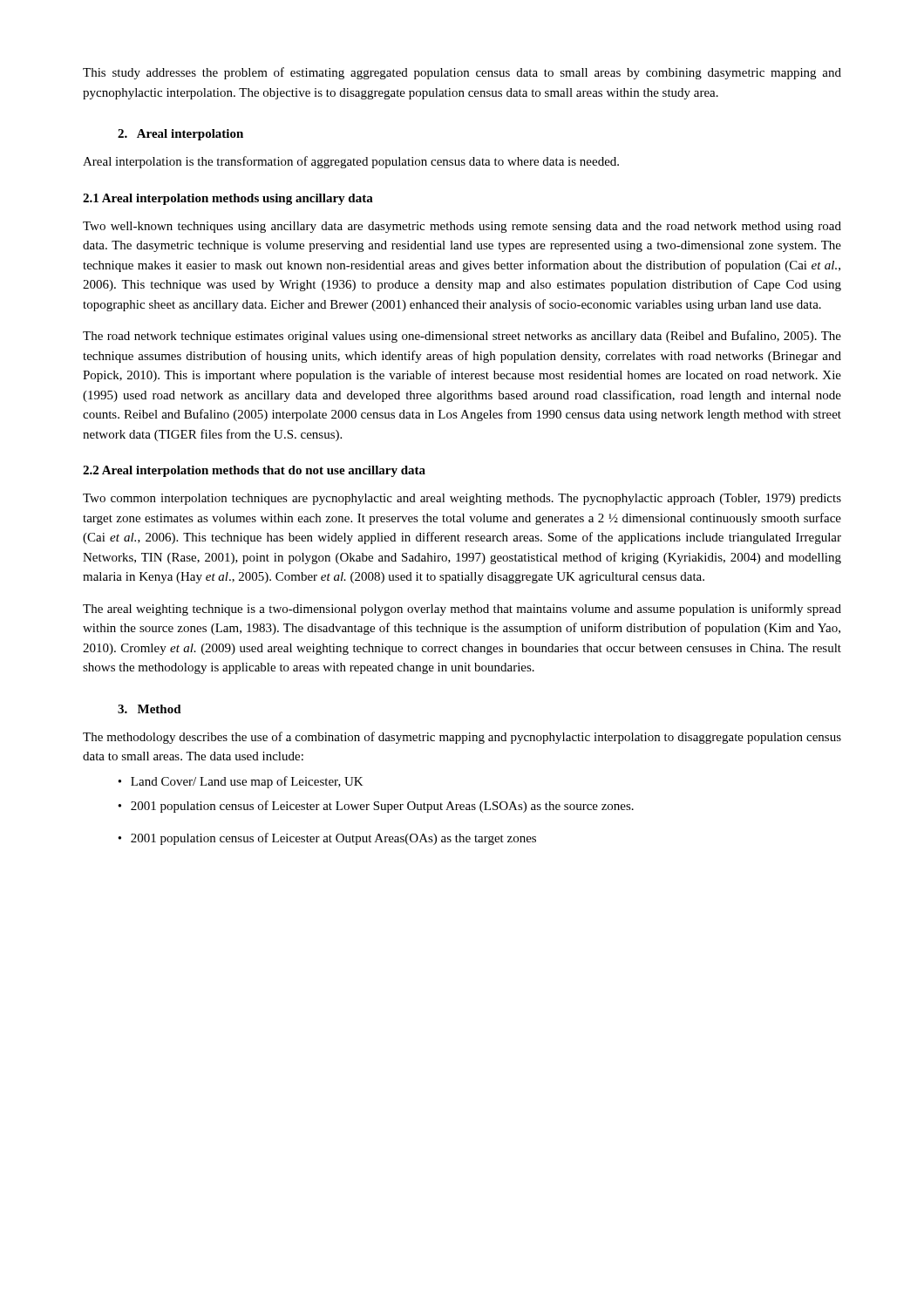Find the list item containing "● Land Cover/ Land use"
This screenshot has width=924, height=1308.
(x=240, y=781)
